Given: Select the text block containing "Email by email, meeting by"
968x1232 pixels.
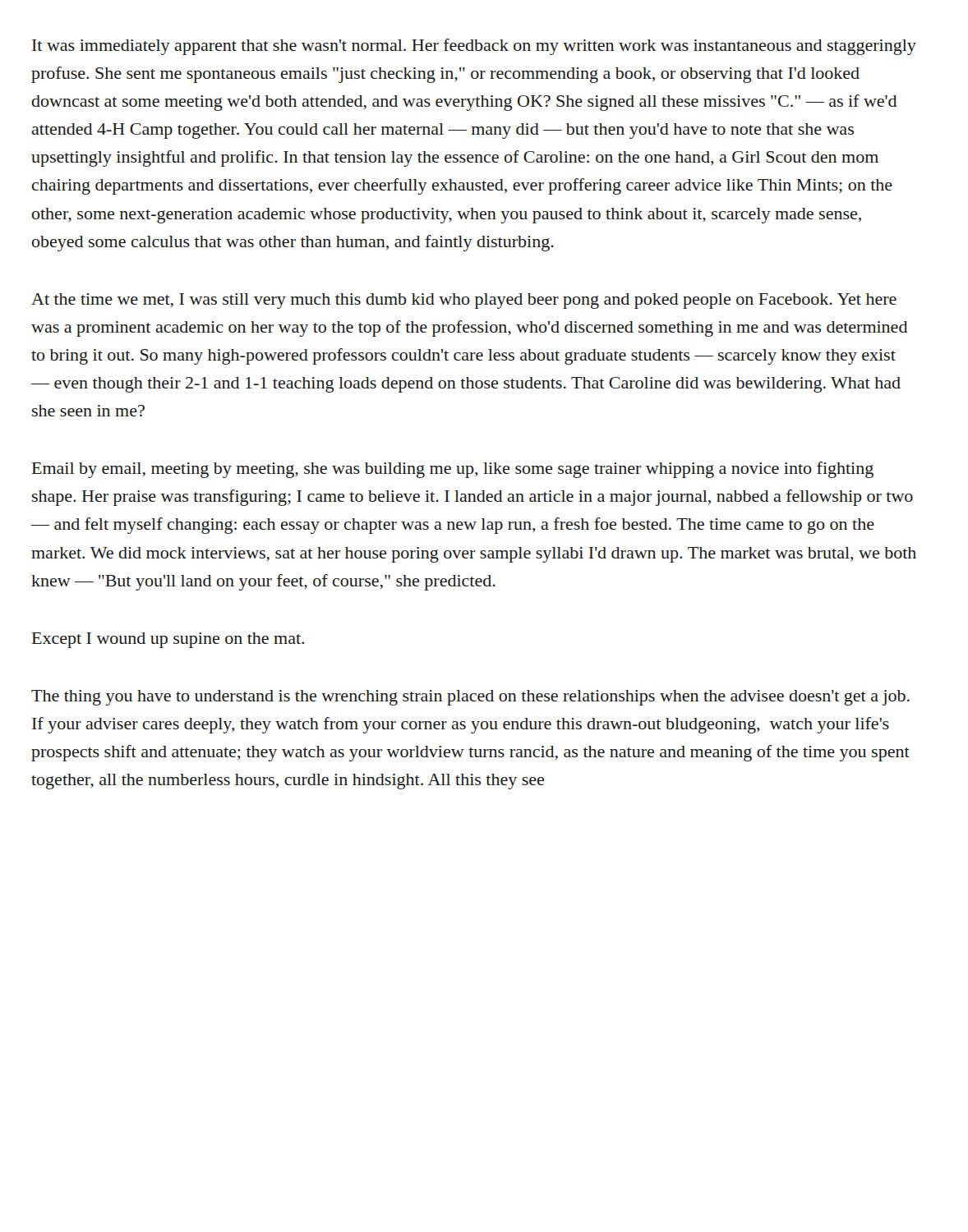Looking at the screenshot, I should pyautogui.click(x=474, y=524).
